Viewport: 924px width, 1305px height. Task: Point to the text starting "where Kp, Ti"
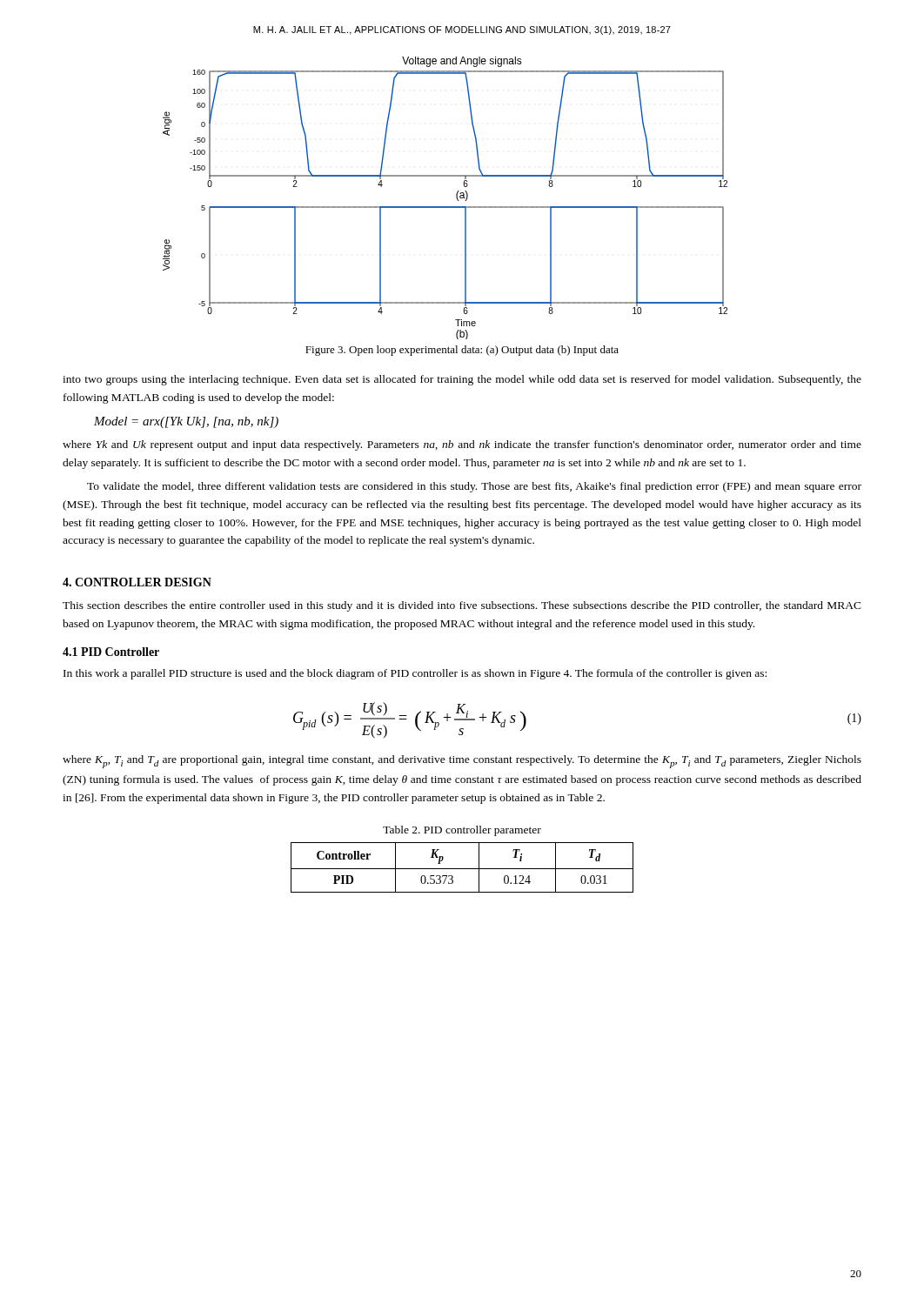[462, 778]
